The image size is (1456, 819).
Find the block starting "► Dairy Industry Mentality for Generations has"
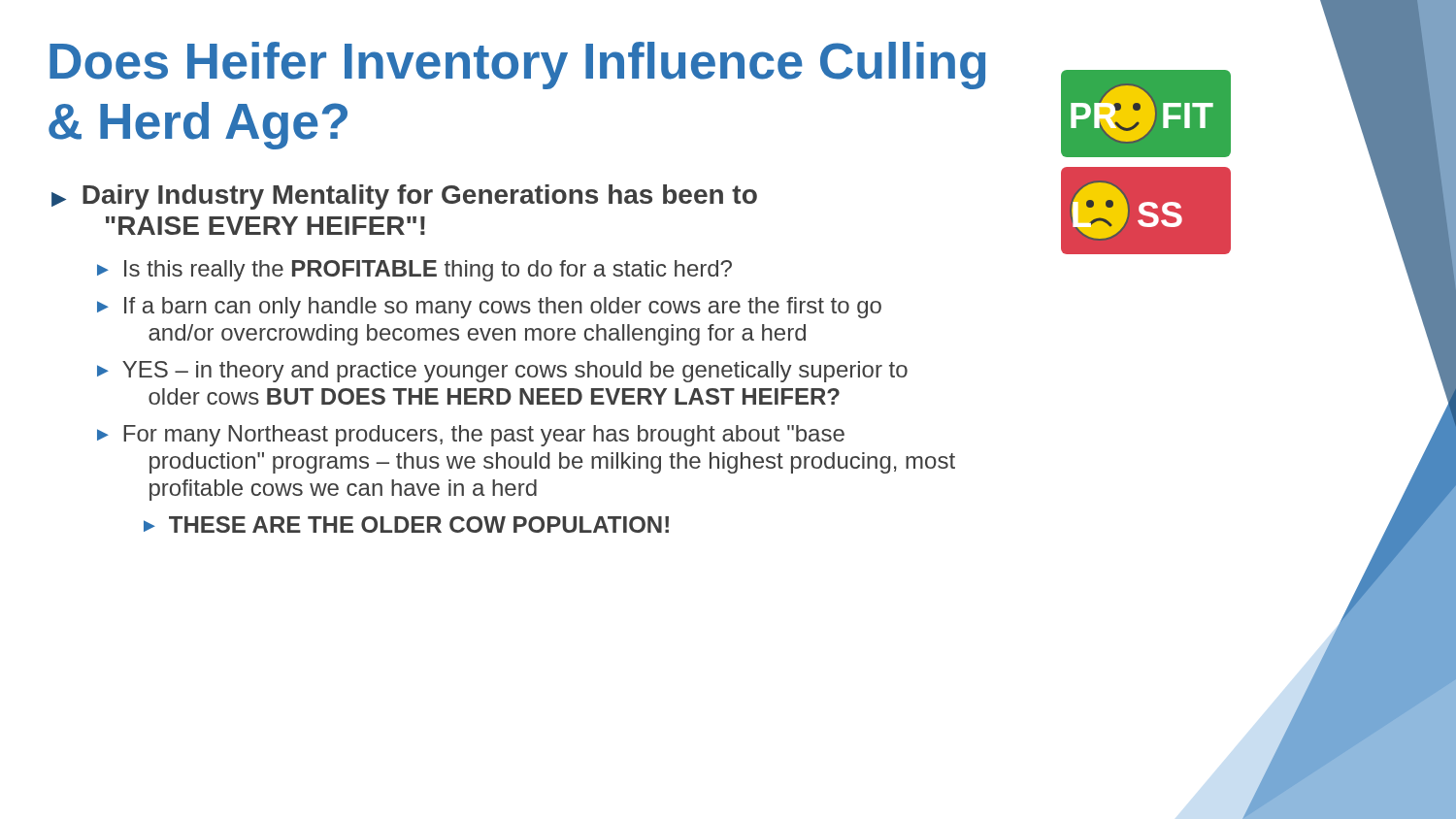(x=402, y=210)
